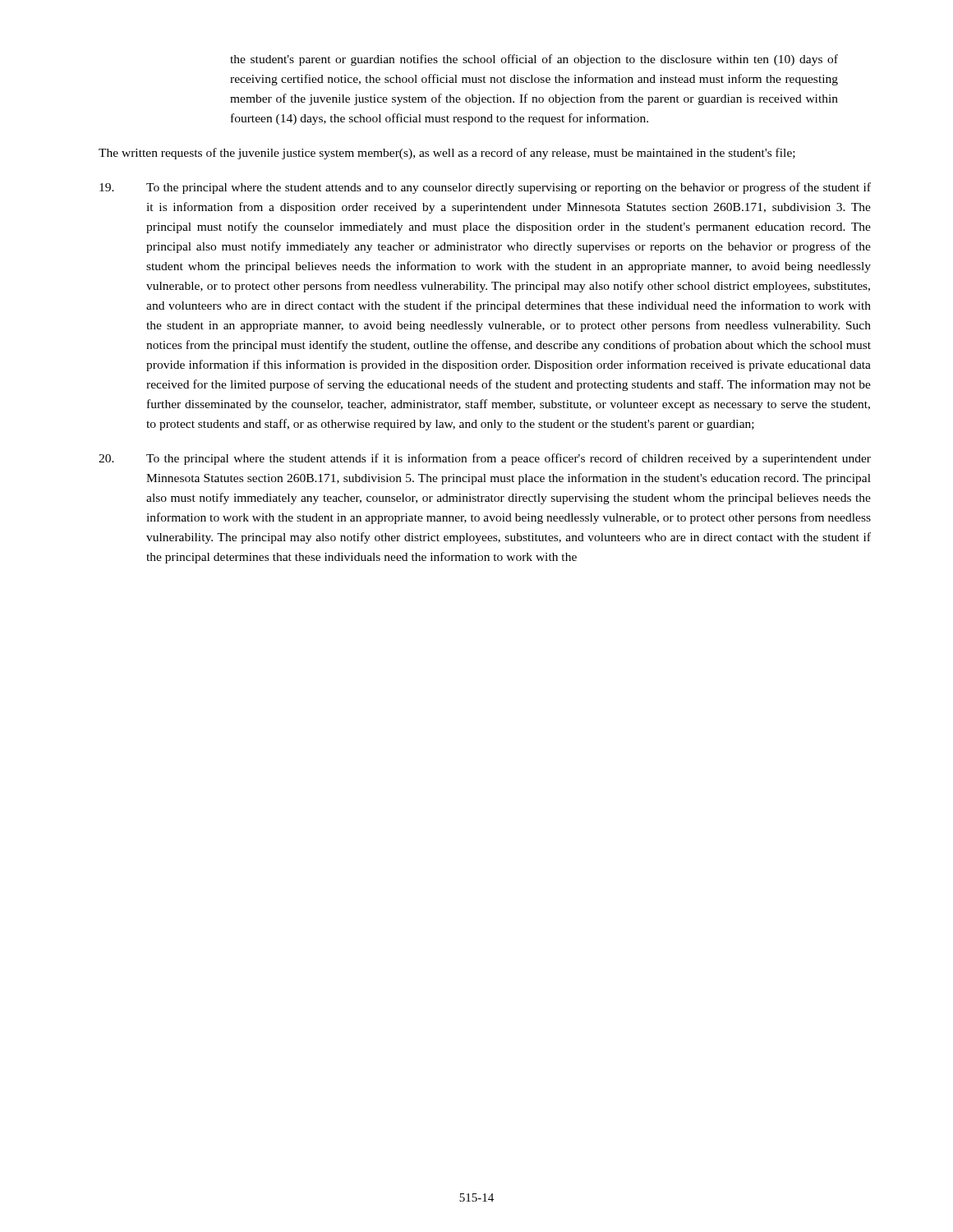Locate the block starting "The written requests"

click(x=447, y=152)
